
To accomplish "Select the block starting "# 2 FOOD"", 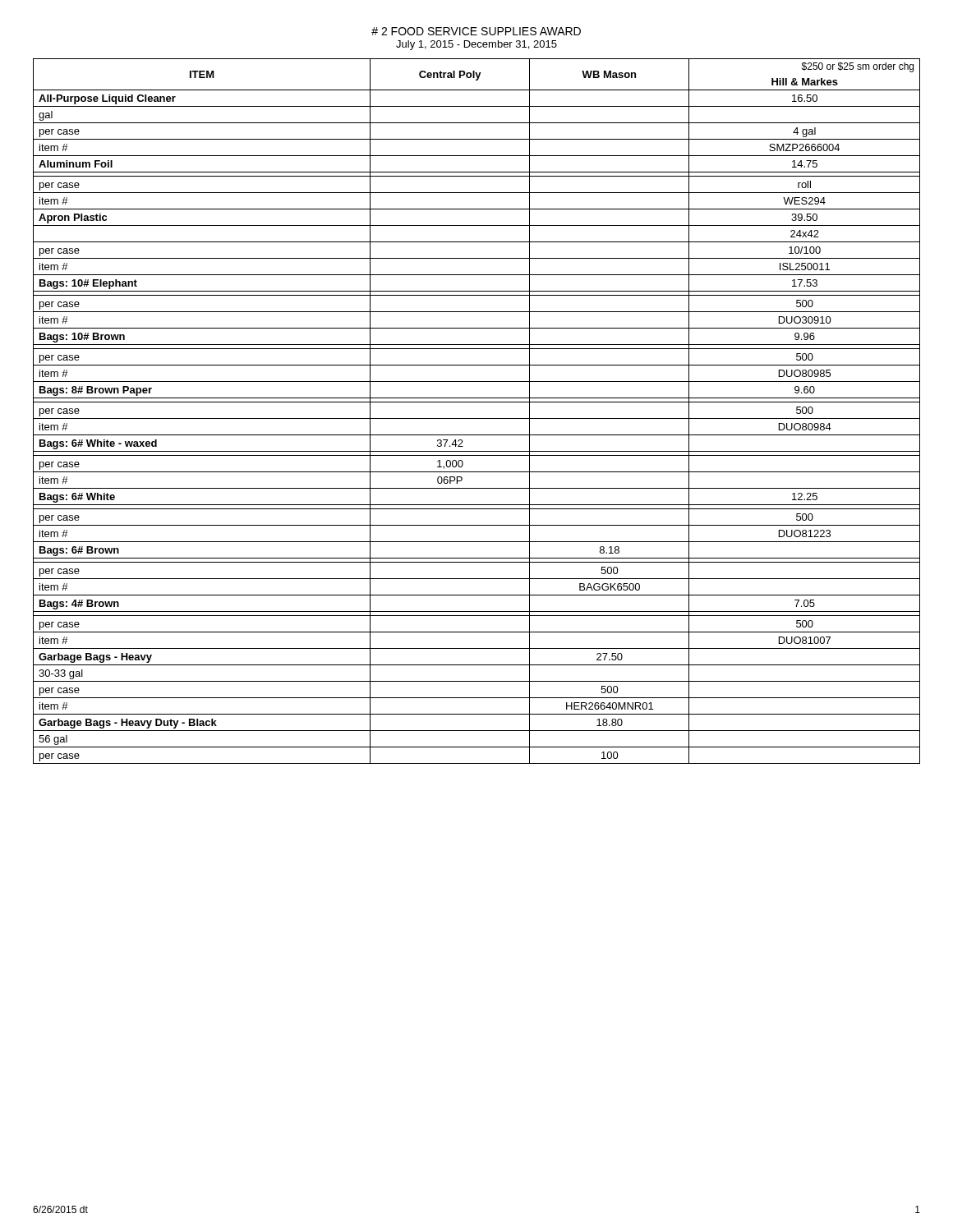I will (476, 37).
